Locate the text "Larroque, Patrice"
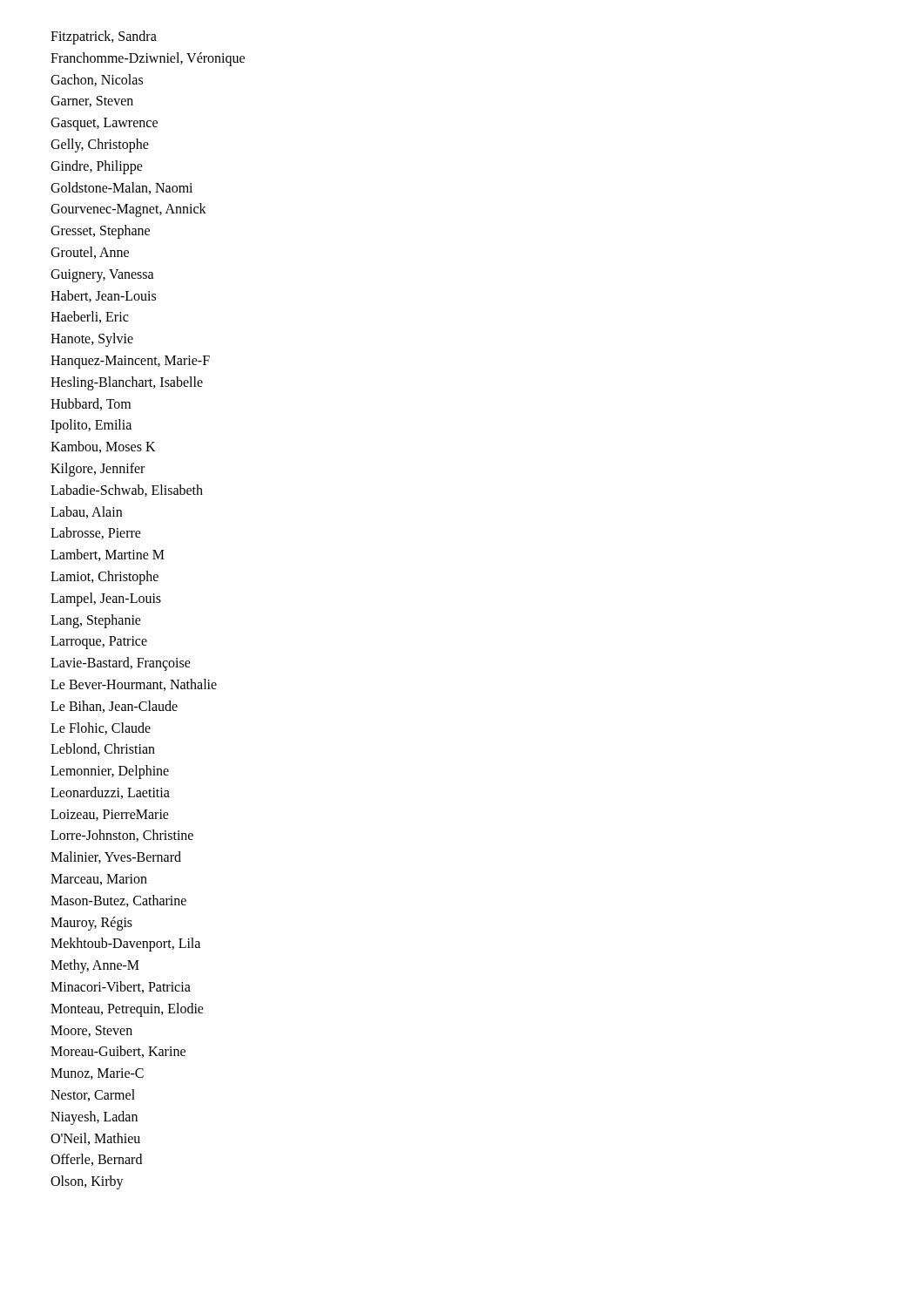This screenshot has height=1307, width=924. point(148,642)
